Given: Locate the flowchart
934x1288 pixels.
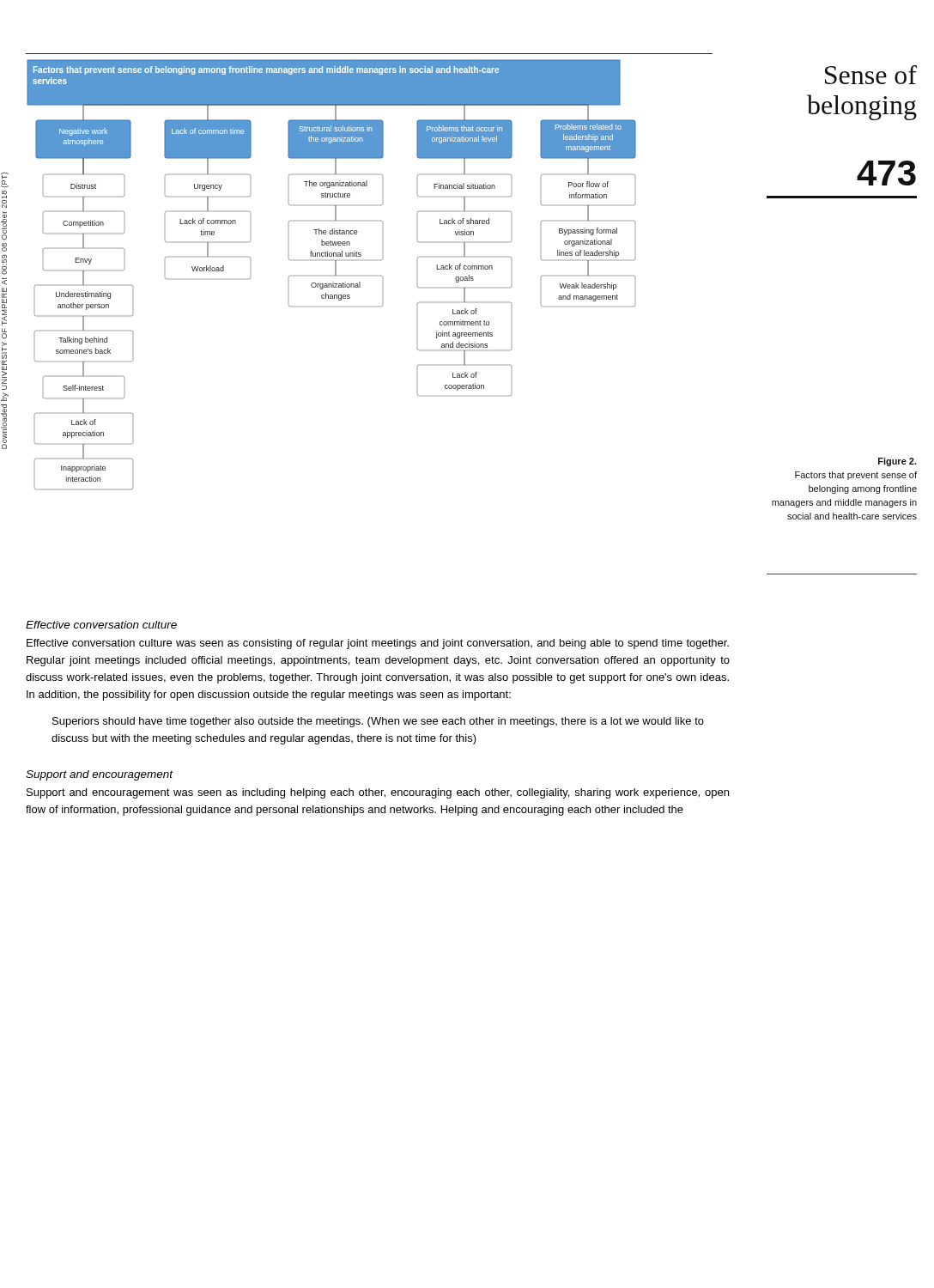Looking at the screenshot, I should (378, 329).
